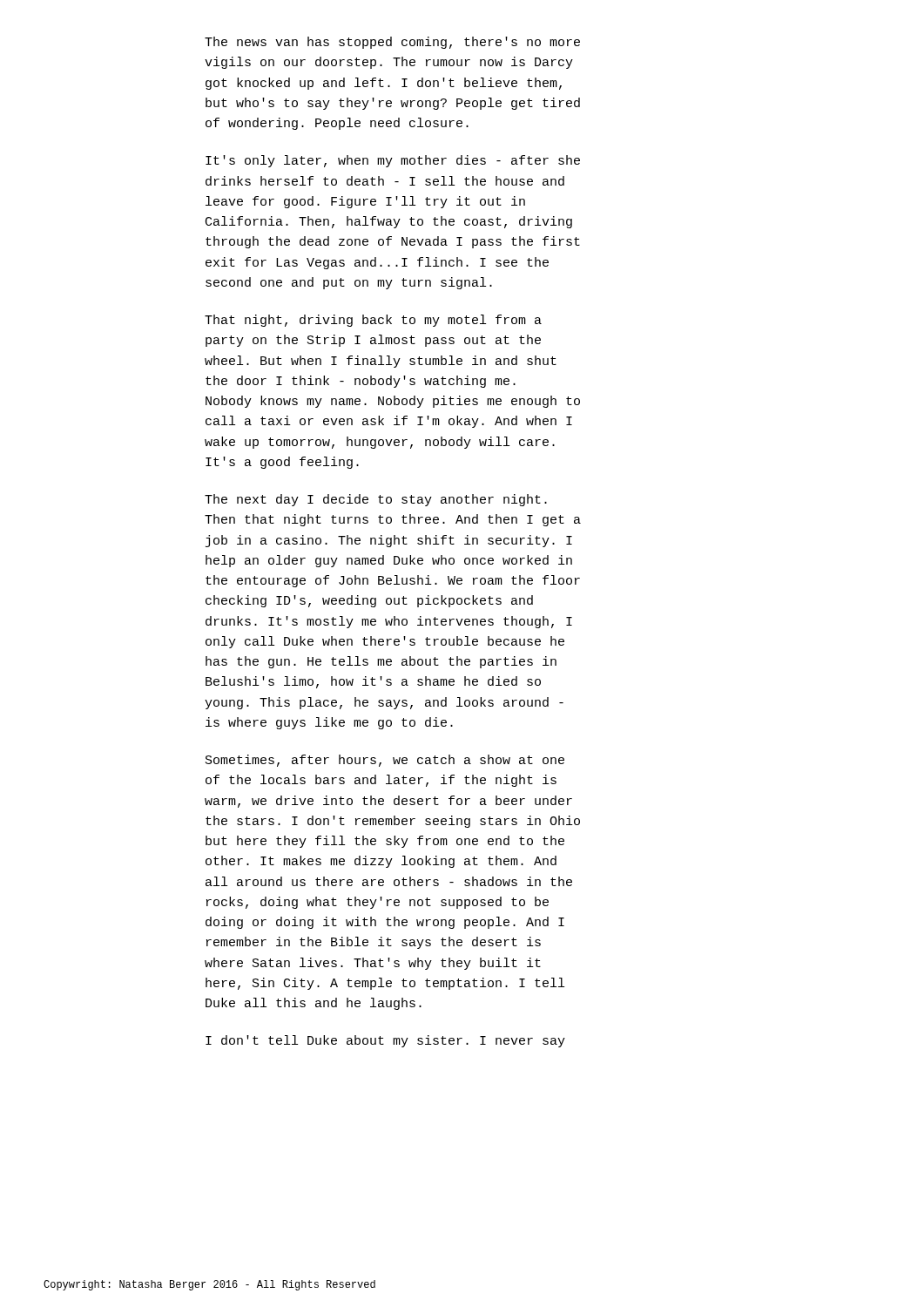Screen dimensions: 1307x924
Task: Click on the passage starting "It's only later, when my mother dies -"
Action: click(393, 223)
